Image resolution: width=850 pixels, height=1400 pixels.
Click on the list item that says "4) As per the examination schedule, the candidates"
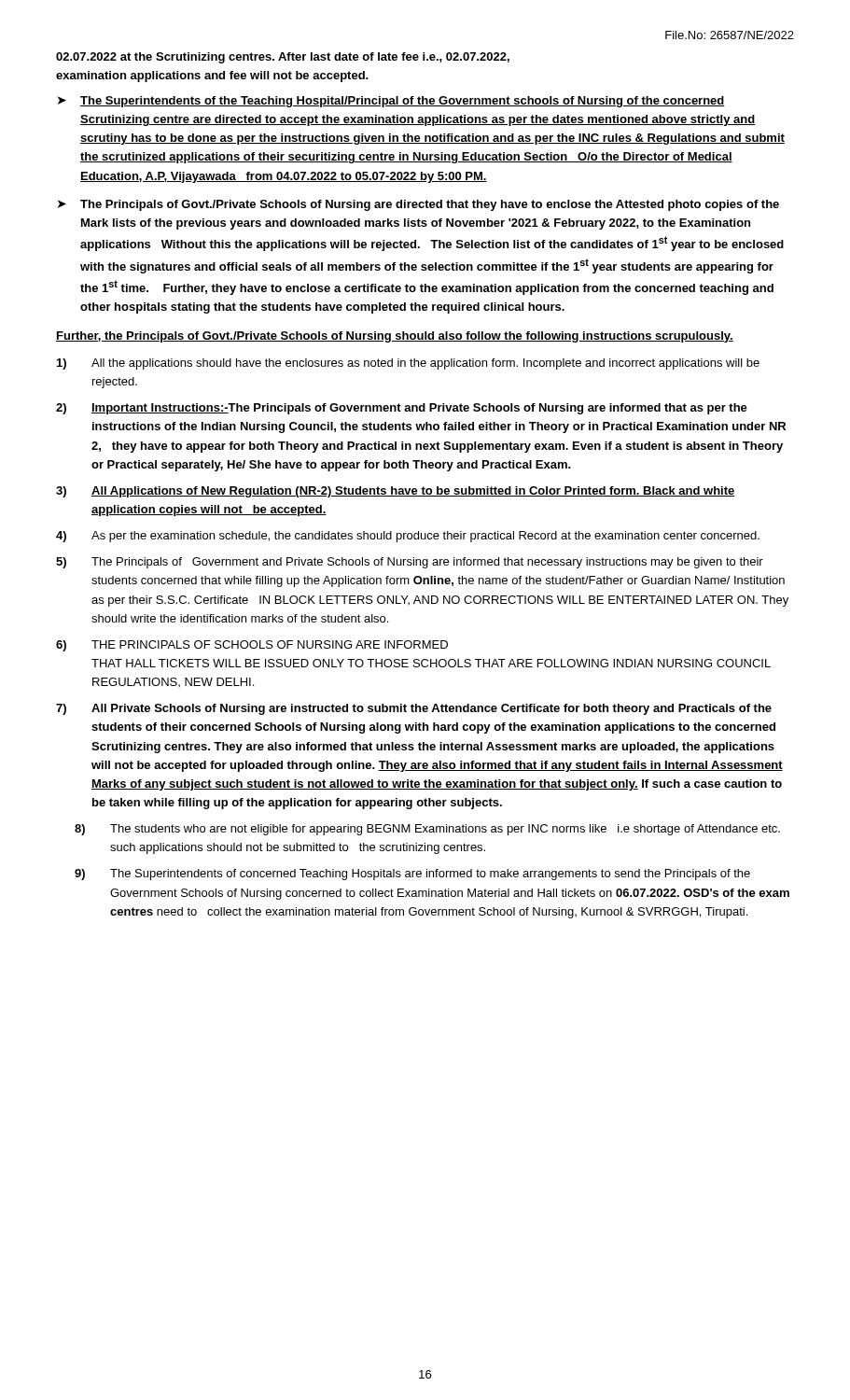click(425, 536)
